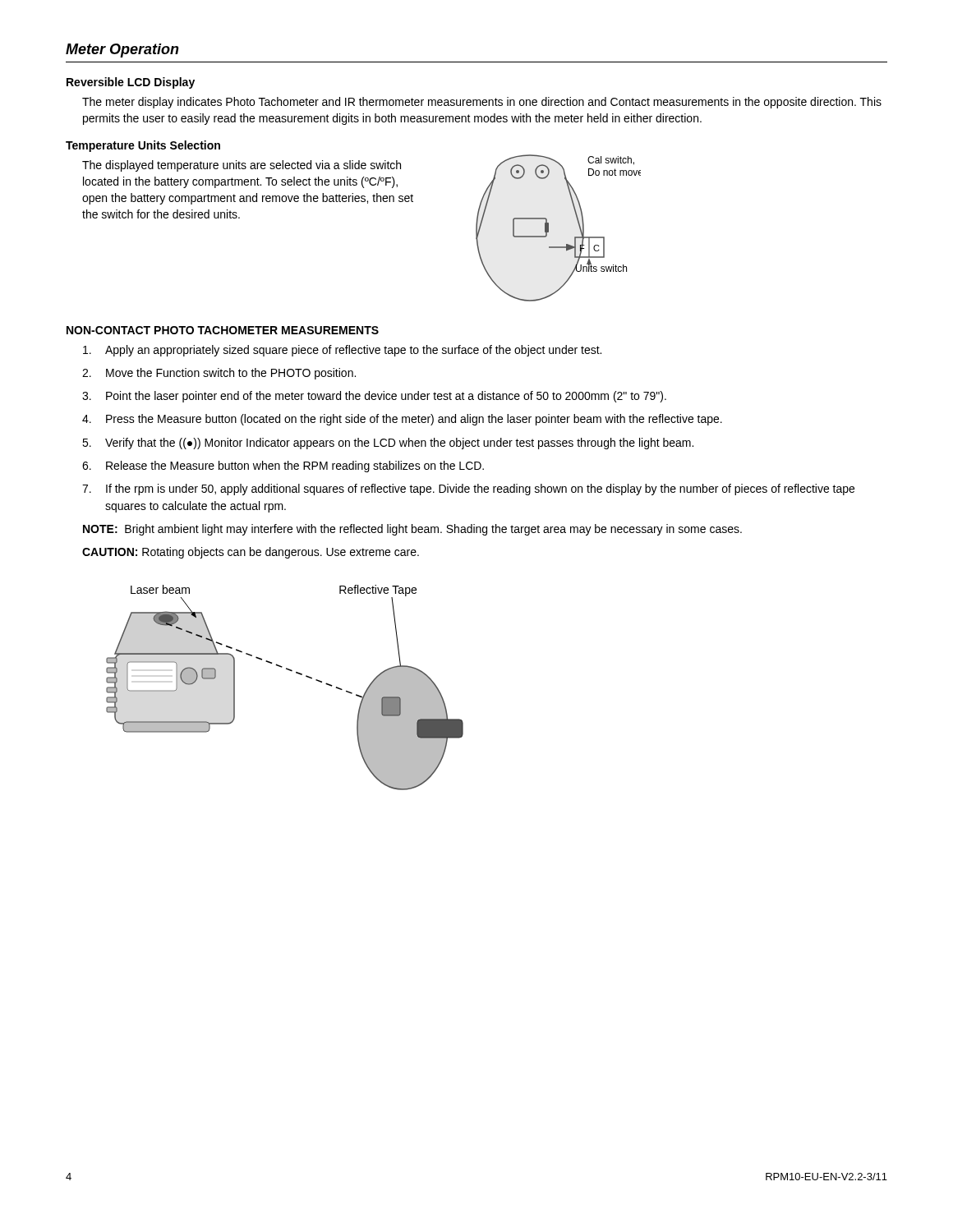Click on the illustration

(x=493, y=696)
